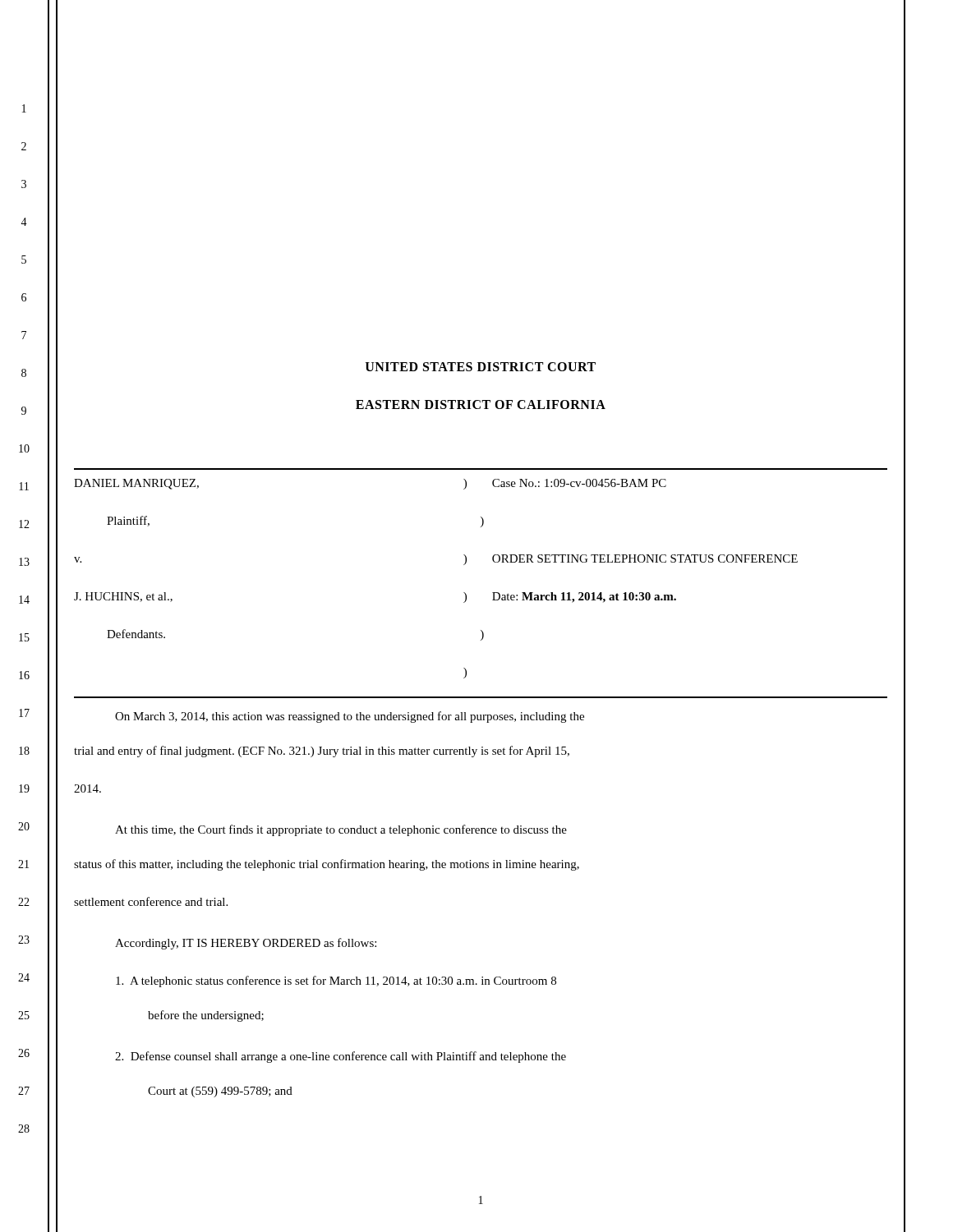953x1232 pixels.
Task: Locate the text block that says "Accordingly, IT IS HEREBY ORDERED"
Action: [246, 943]
